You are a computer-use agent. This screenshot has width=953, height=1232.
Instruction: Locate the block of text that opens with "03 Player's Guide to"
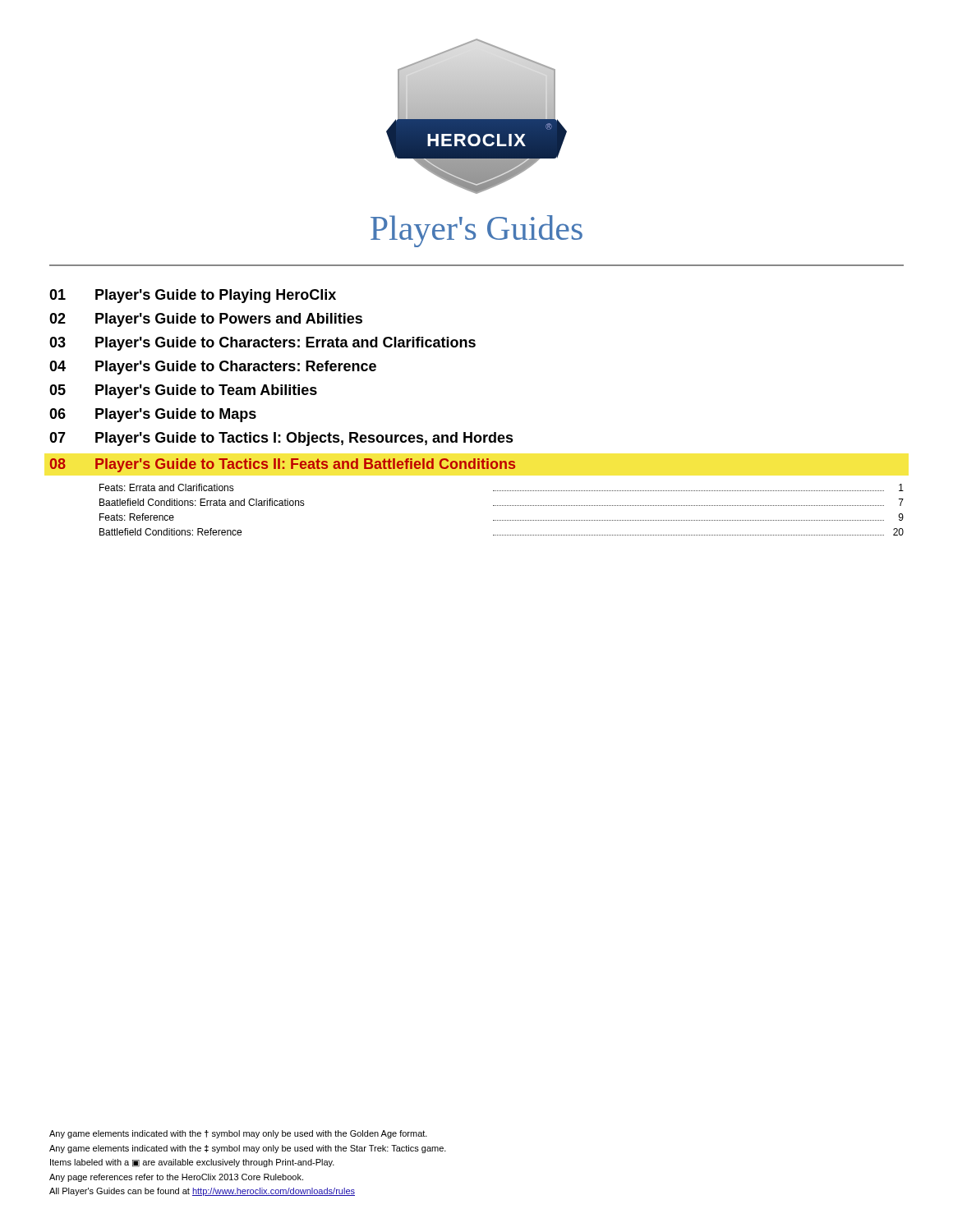click(263, 343)
